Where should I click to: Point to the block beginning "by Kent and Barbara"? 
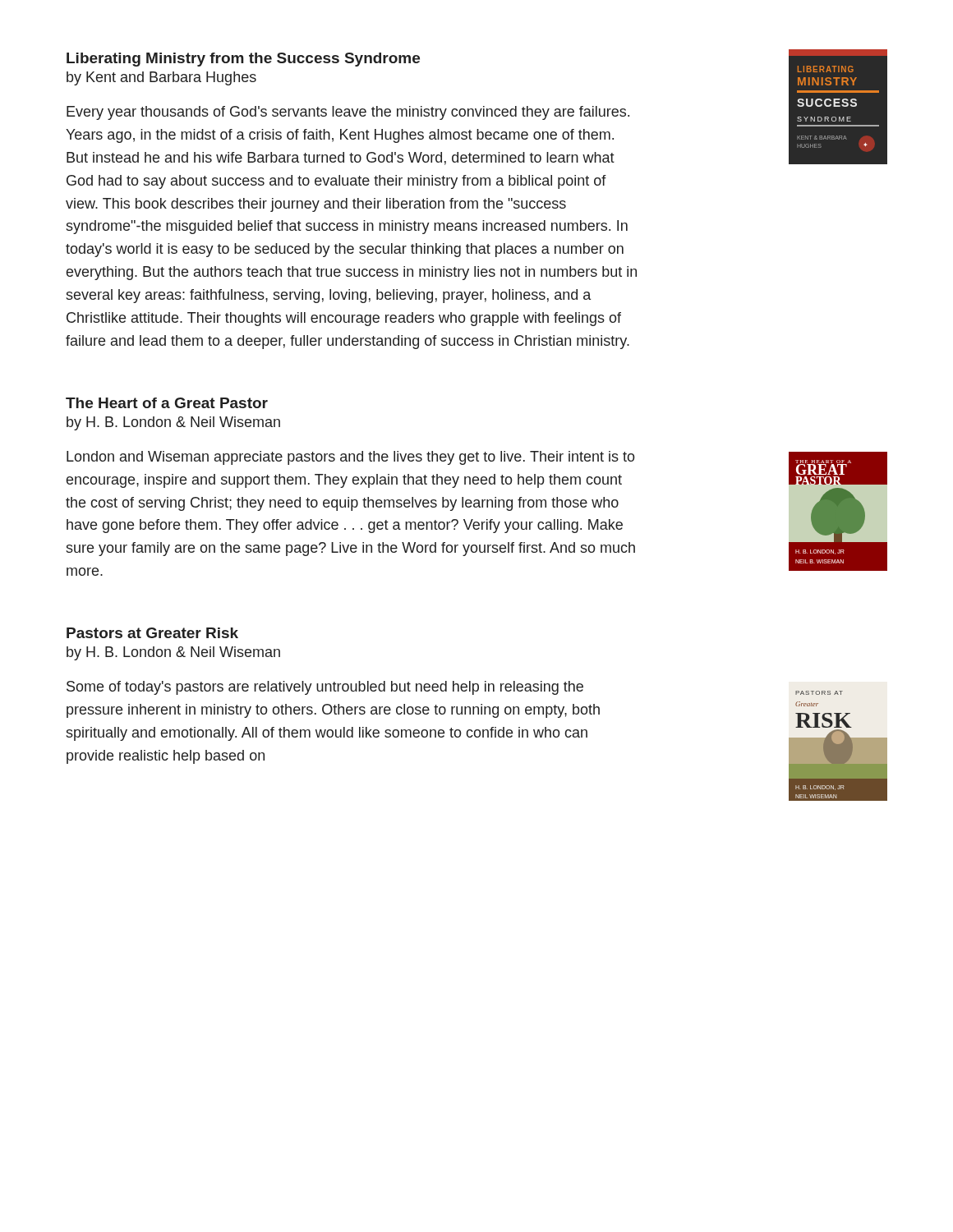click(x=161, y=77)
